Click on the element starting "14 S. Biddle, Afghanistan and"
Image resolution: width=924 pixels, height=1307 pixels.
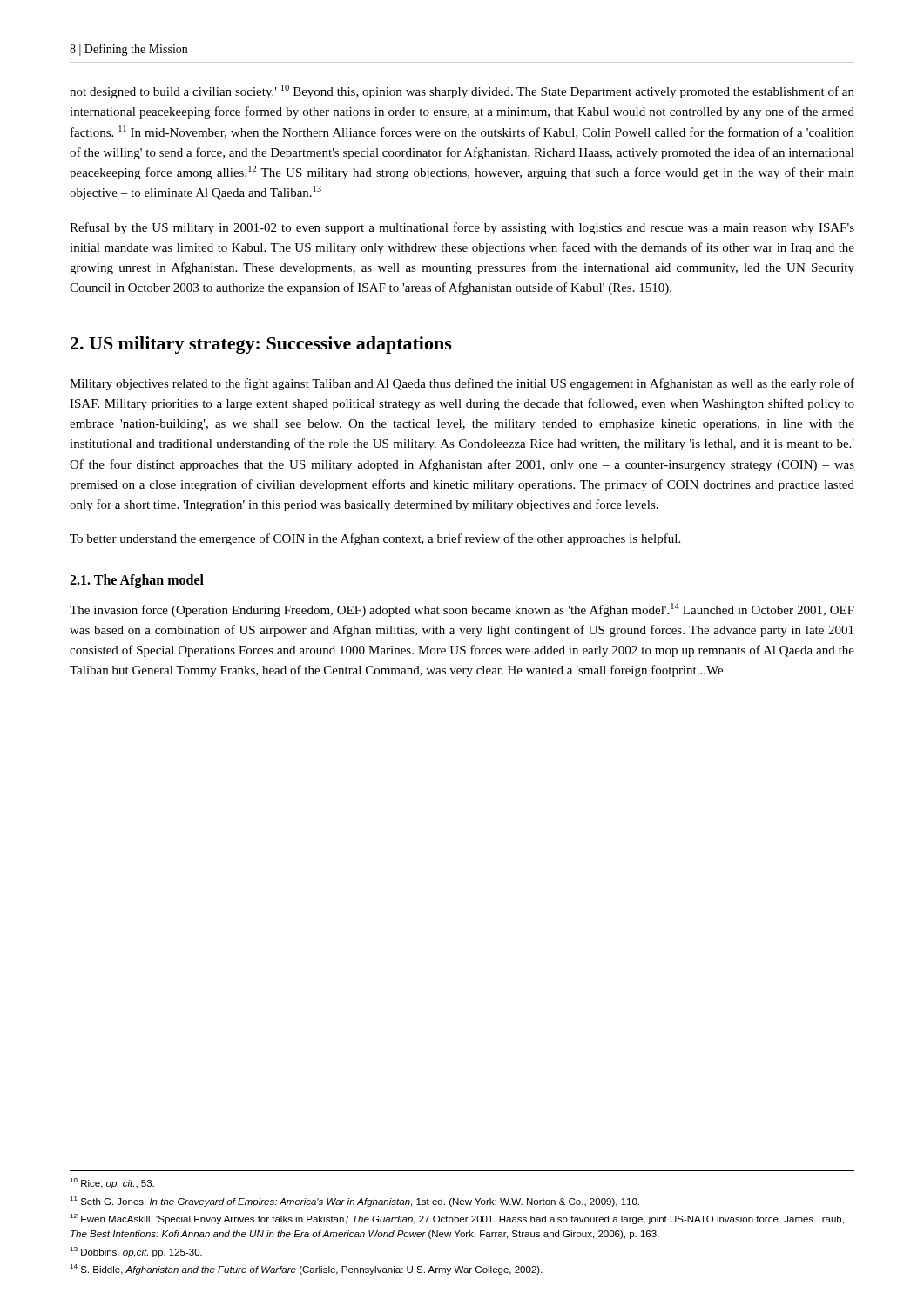[x=306, y=1269]
